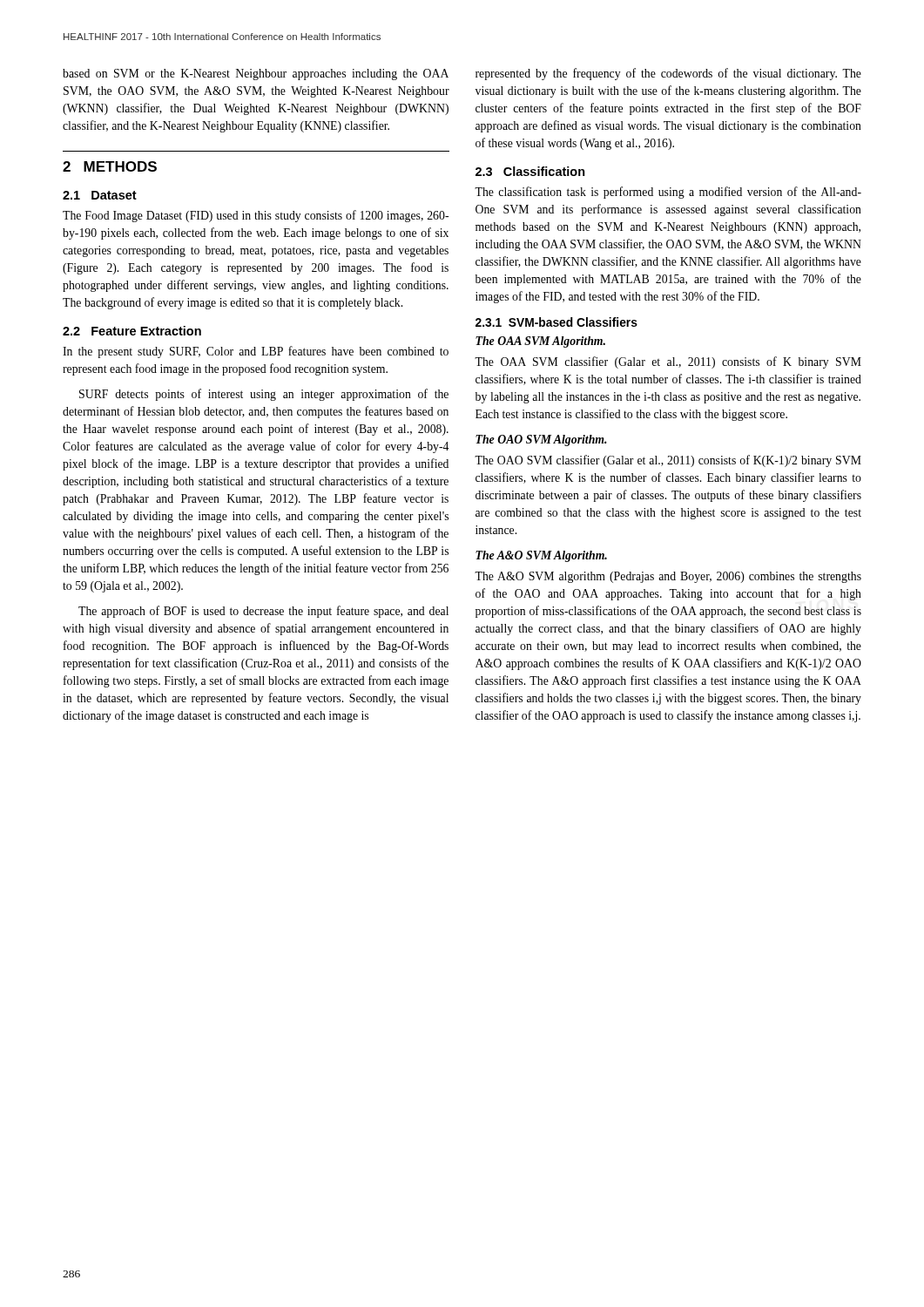Select the region starting "2.3.1 SVM-based Classifiers"
The width and height of the screenshot is (924, 1307).
pos(556,322)
